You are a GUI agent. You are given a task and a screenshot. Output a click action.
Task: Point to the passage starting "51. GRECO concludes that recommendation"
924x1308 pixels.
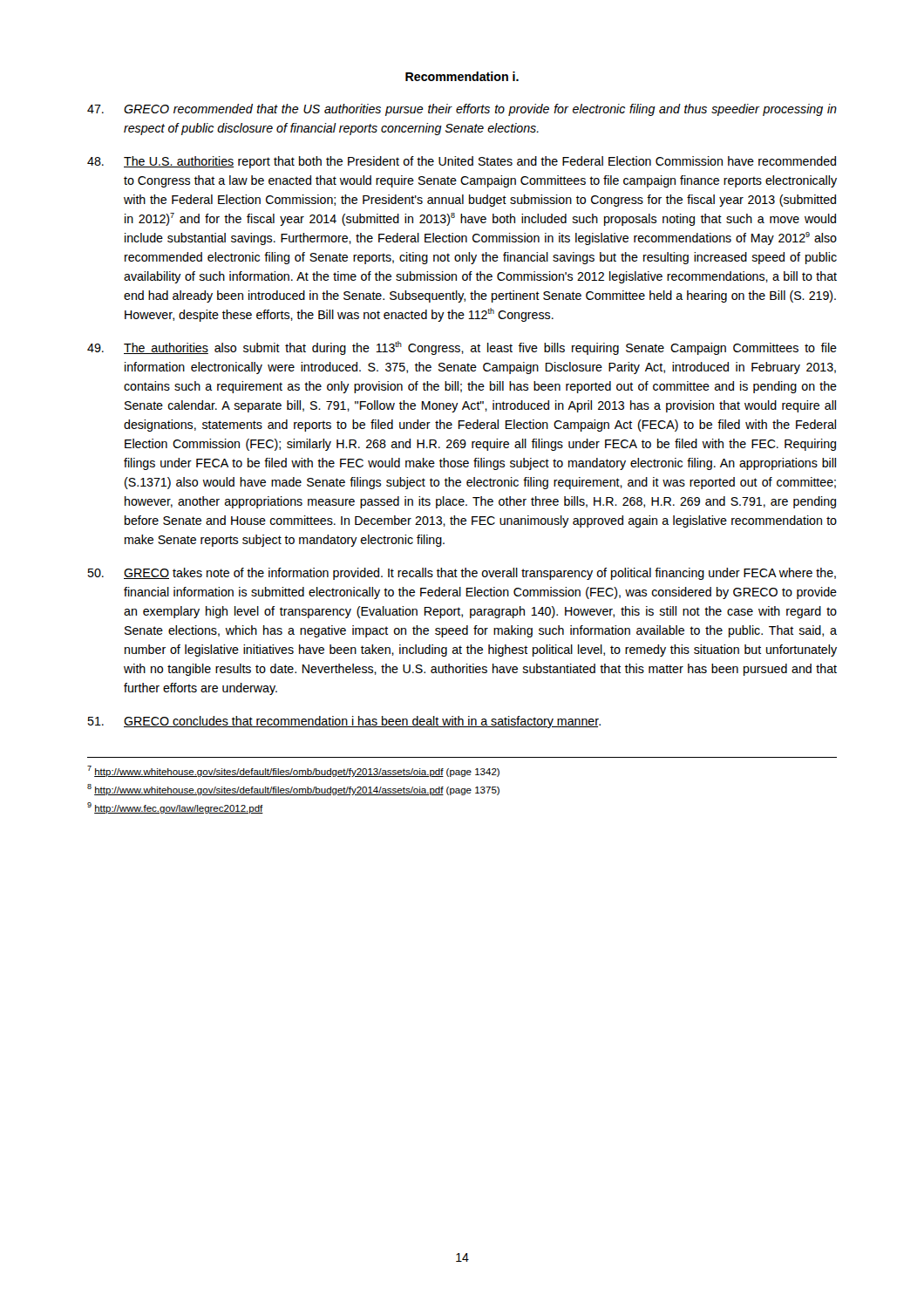462,721
